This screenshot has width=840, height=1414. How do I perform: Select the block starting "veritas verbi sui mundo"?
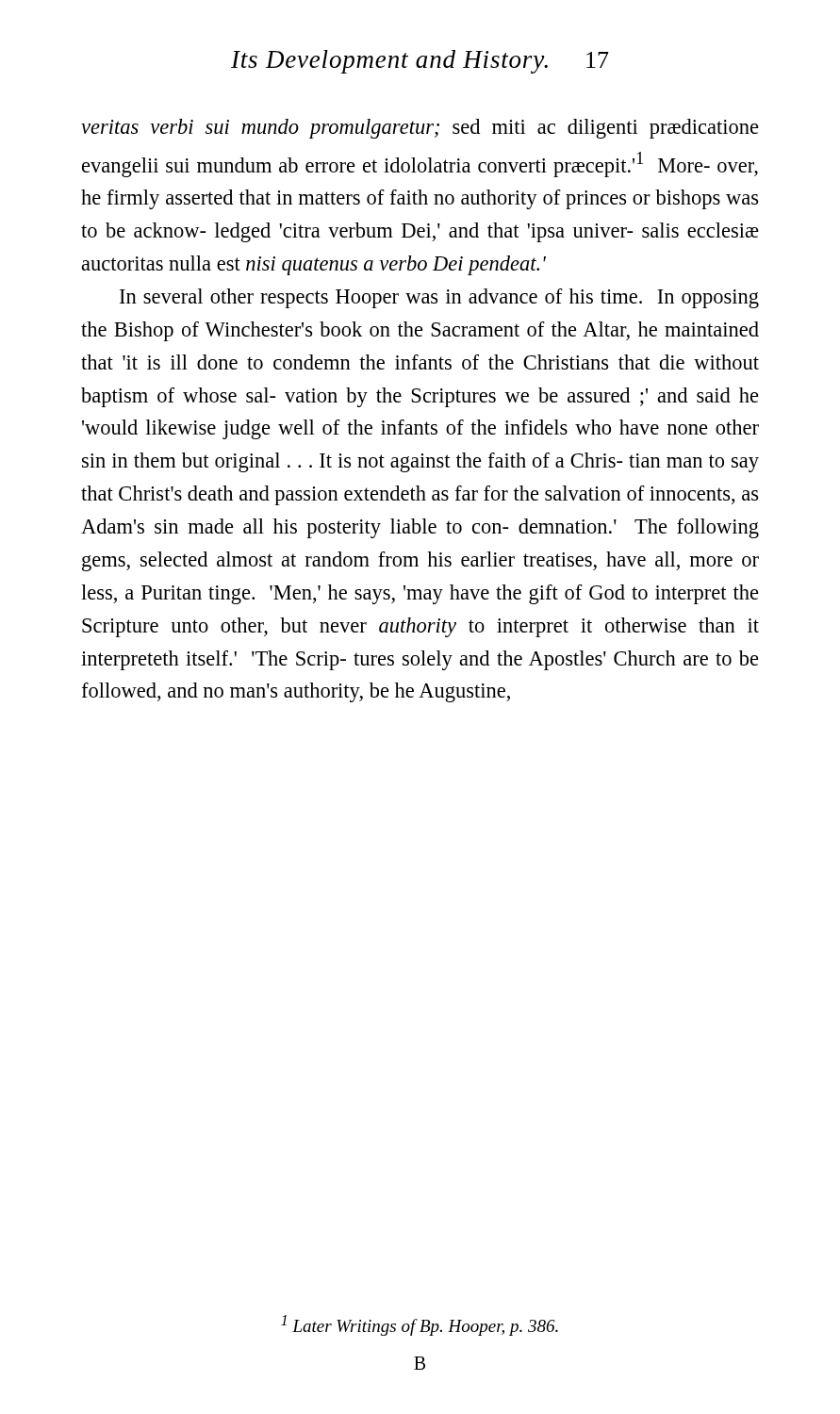(x=420, y=410)
